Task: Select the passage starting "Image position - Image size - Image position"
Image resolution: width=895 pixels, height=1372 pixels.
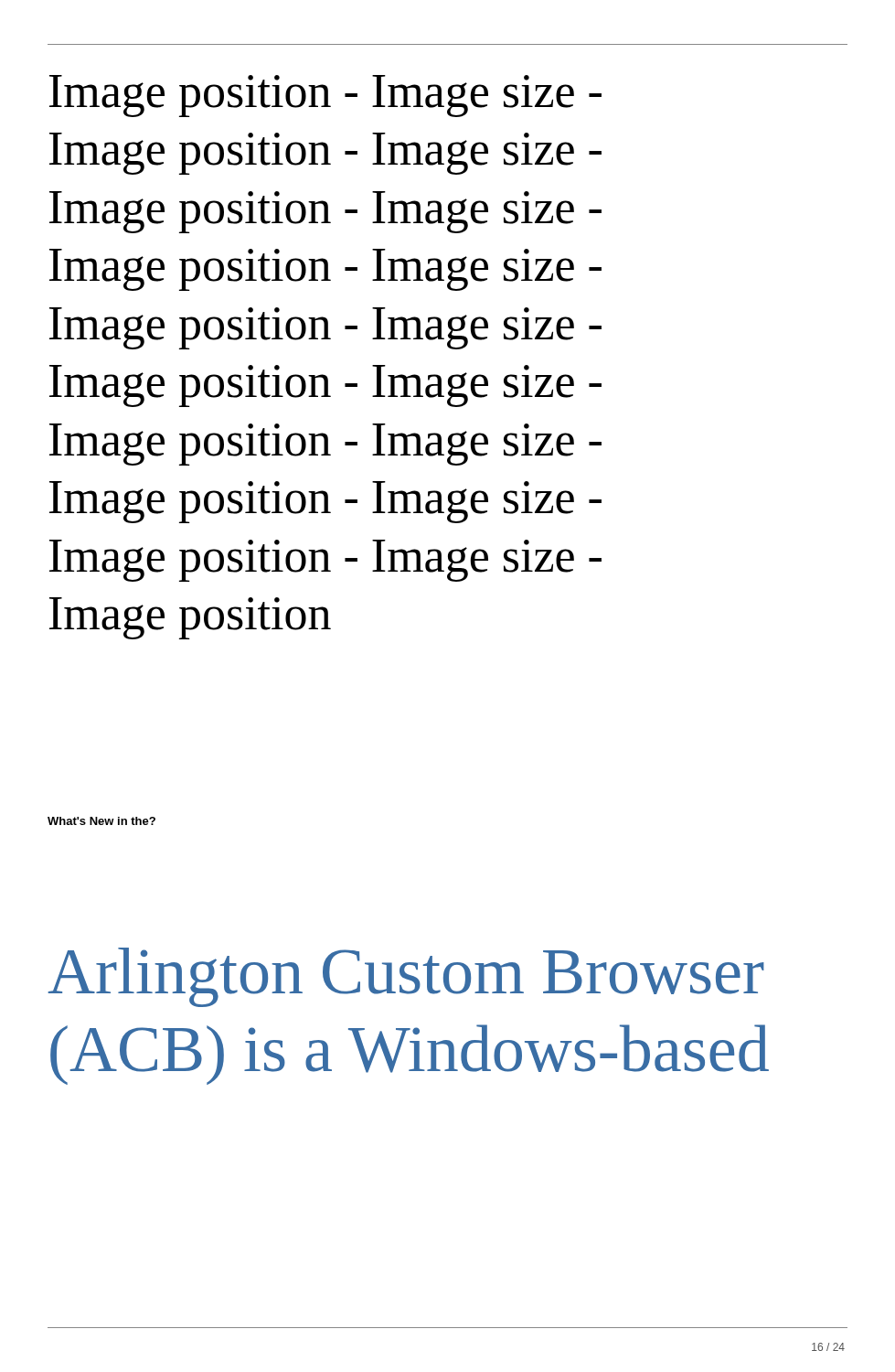Action: coord(325,352)
